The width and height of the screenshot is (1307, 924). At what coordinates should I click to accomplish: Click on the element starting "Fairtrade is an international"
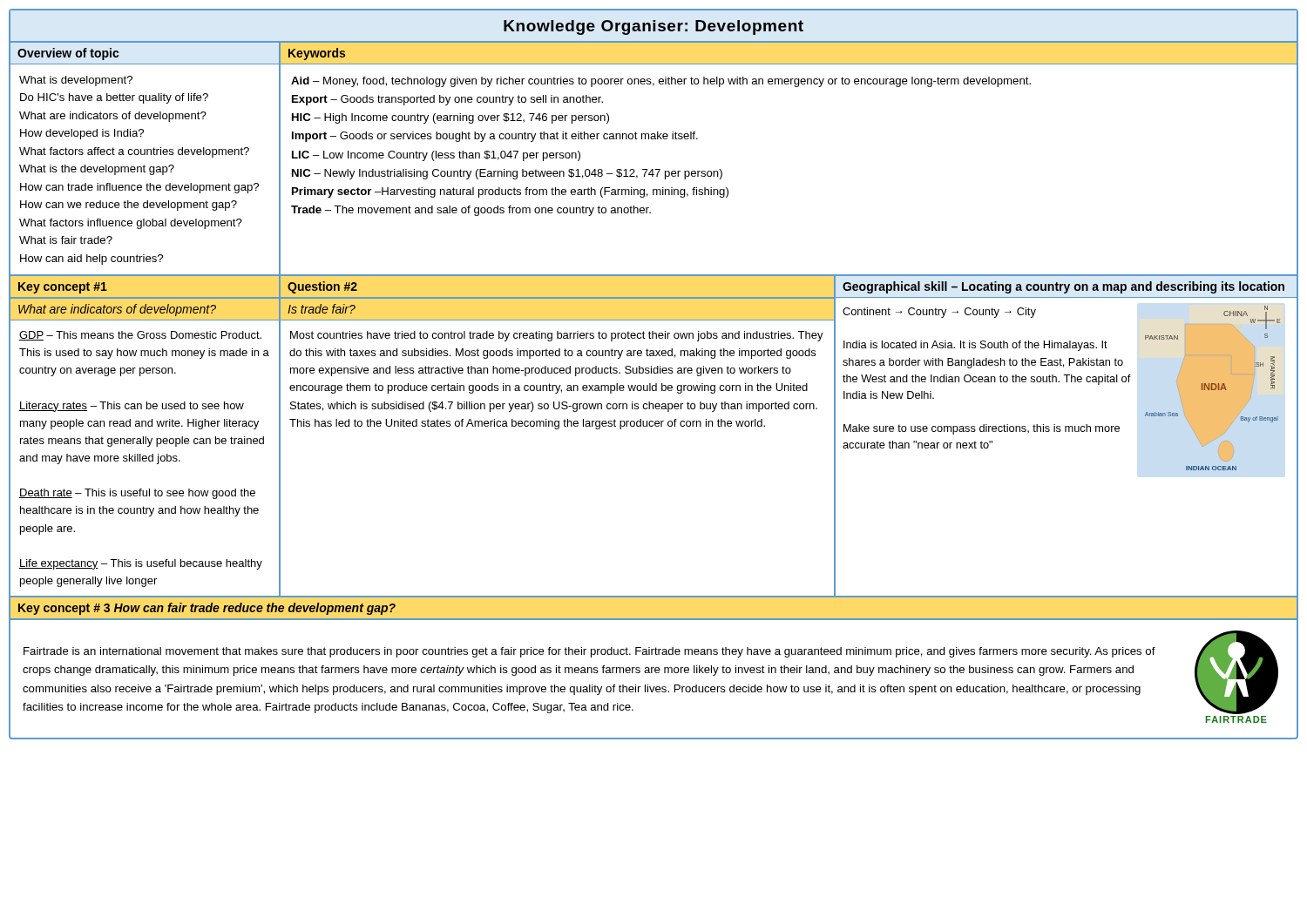click(x=589, y=679)
